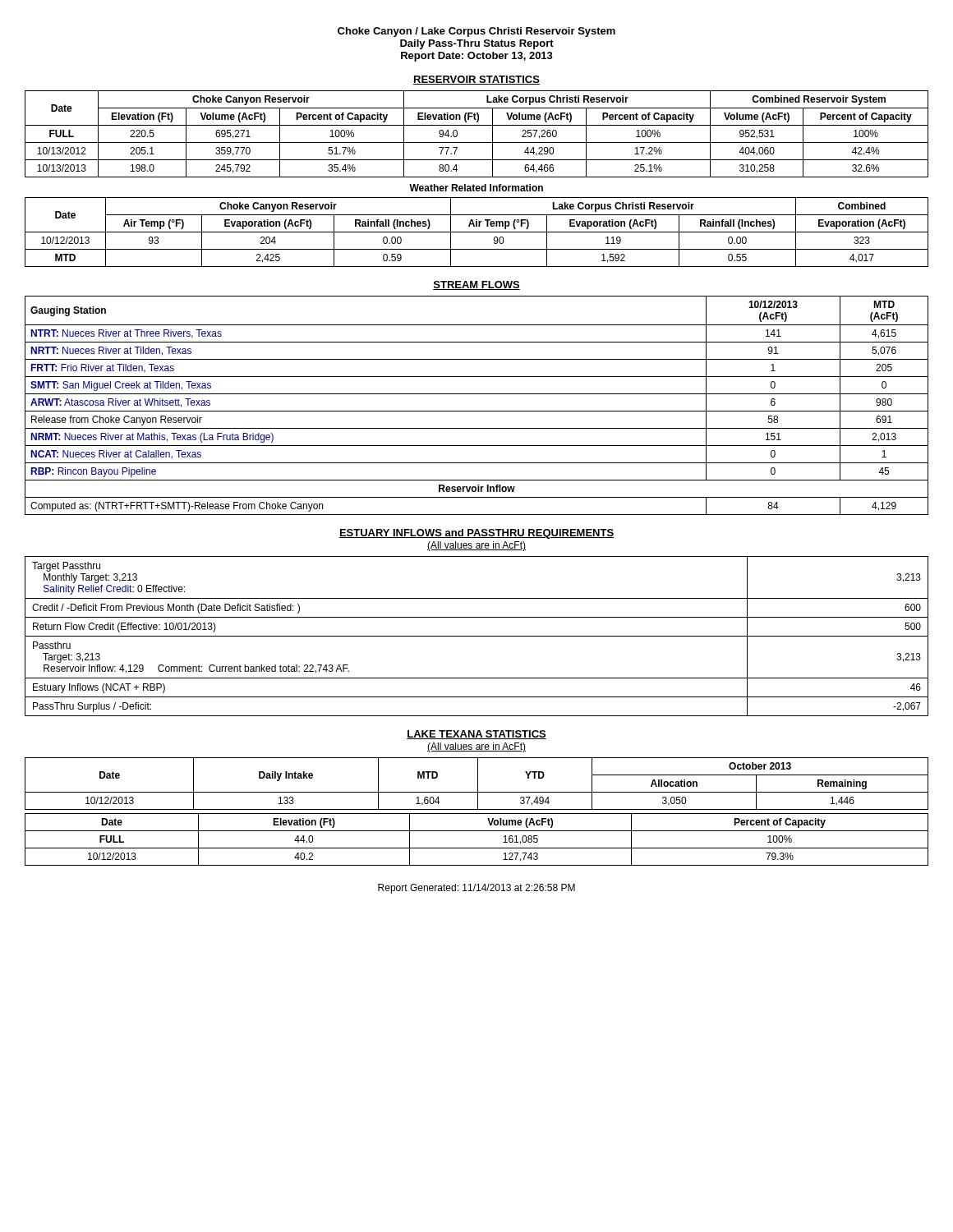Point to the block starting "RESERVOIR STATISTICS"
953x1232 pixels.
[x=476, y=79]
